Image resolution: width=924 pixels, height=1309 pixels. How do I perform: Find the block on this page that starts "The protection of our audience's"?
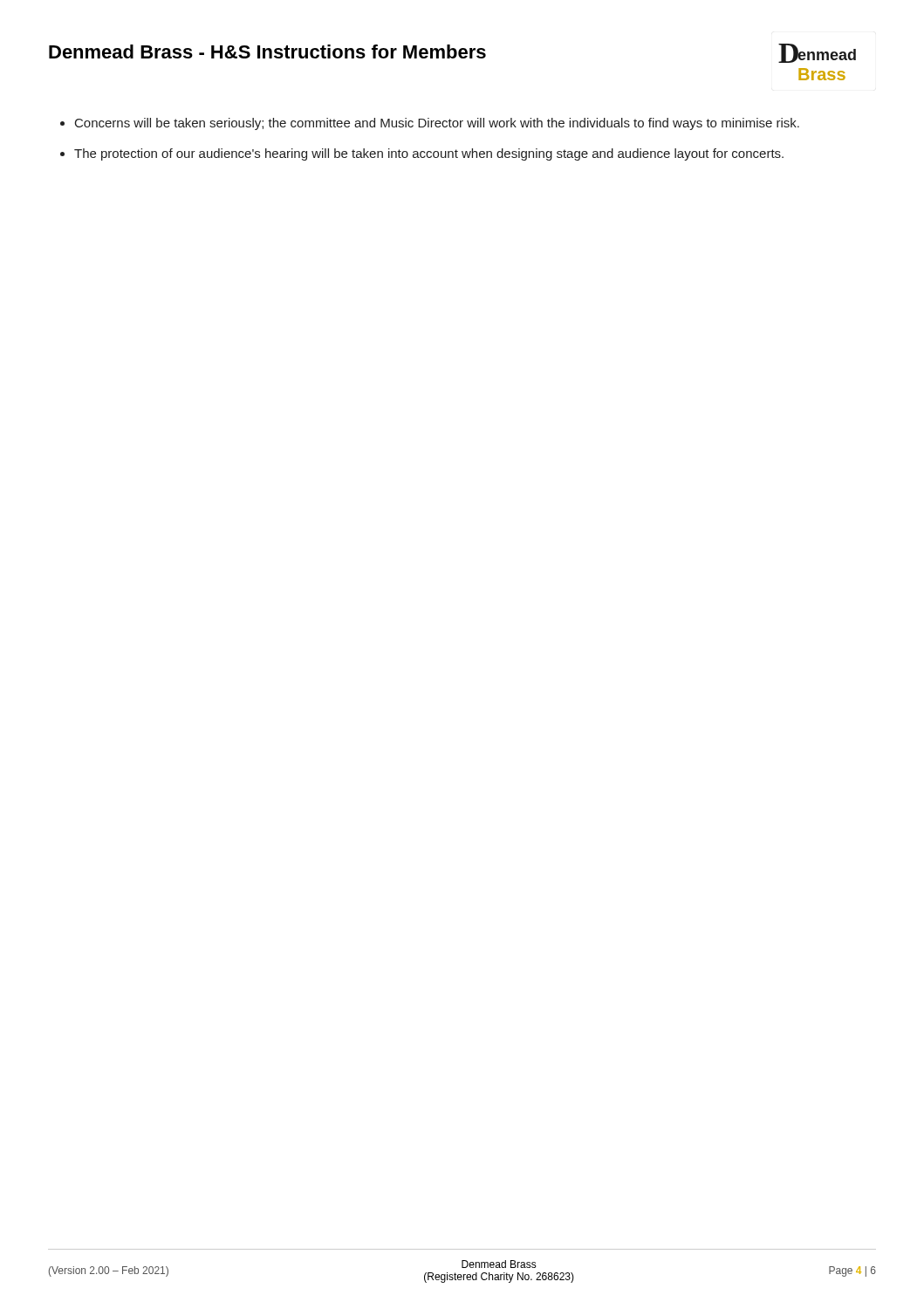coord(429,153)
